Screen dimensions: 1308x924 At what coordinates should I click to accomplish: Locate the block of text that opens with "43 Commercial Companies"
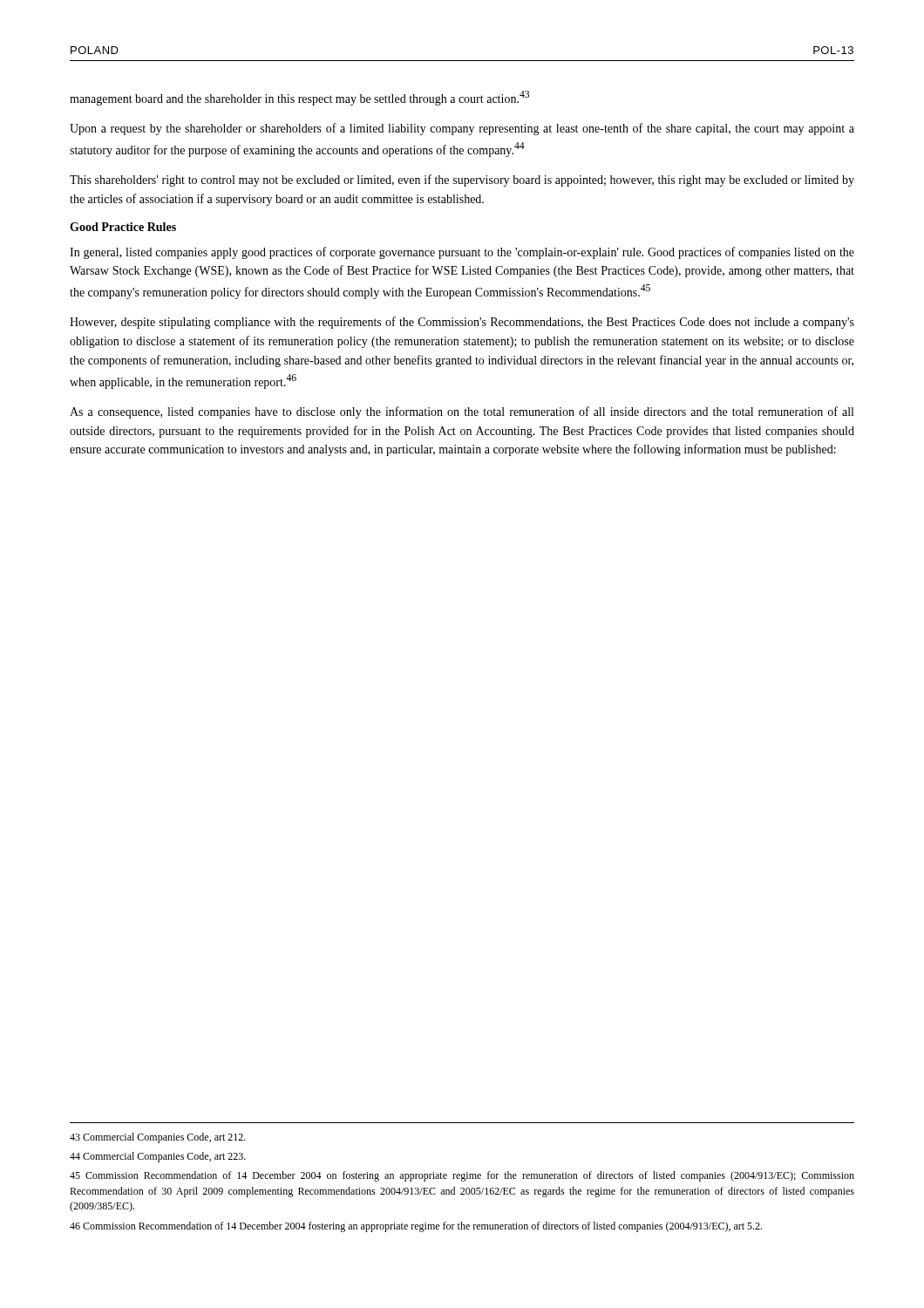[x=158, y=1137]
